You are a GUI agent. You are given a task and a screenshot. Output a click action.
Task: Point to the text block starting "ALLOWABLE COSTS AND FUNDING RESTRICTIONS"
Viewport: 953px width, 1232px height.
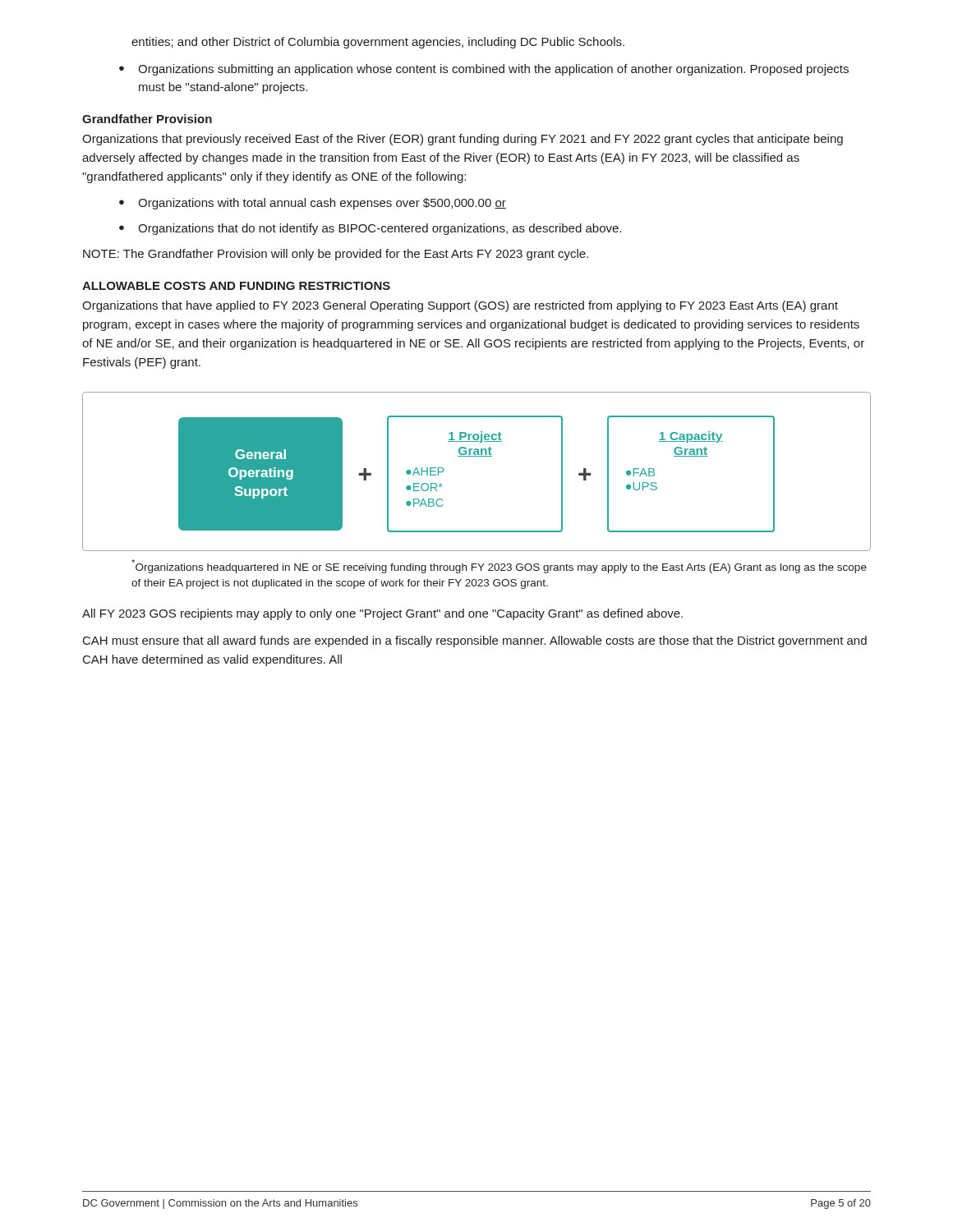tap(236, 285)
